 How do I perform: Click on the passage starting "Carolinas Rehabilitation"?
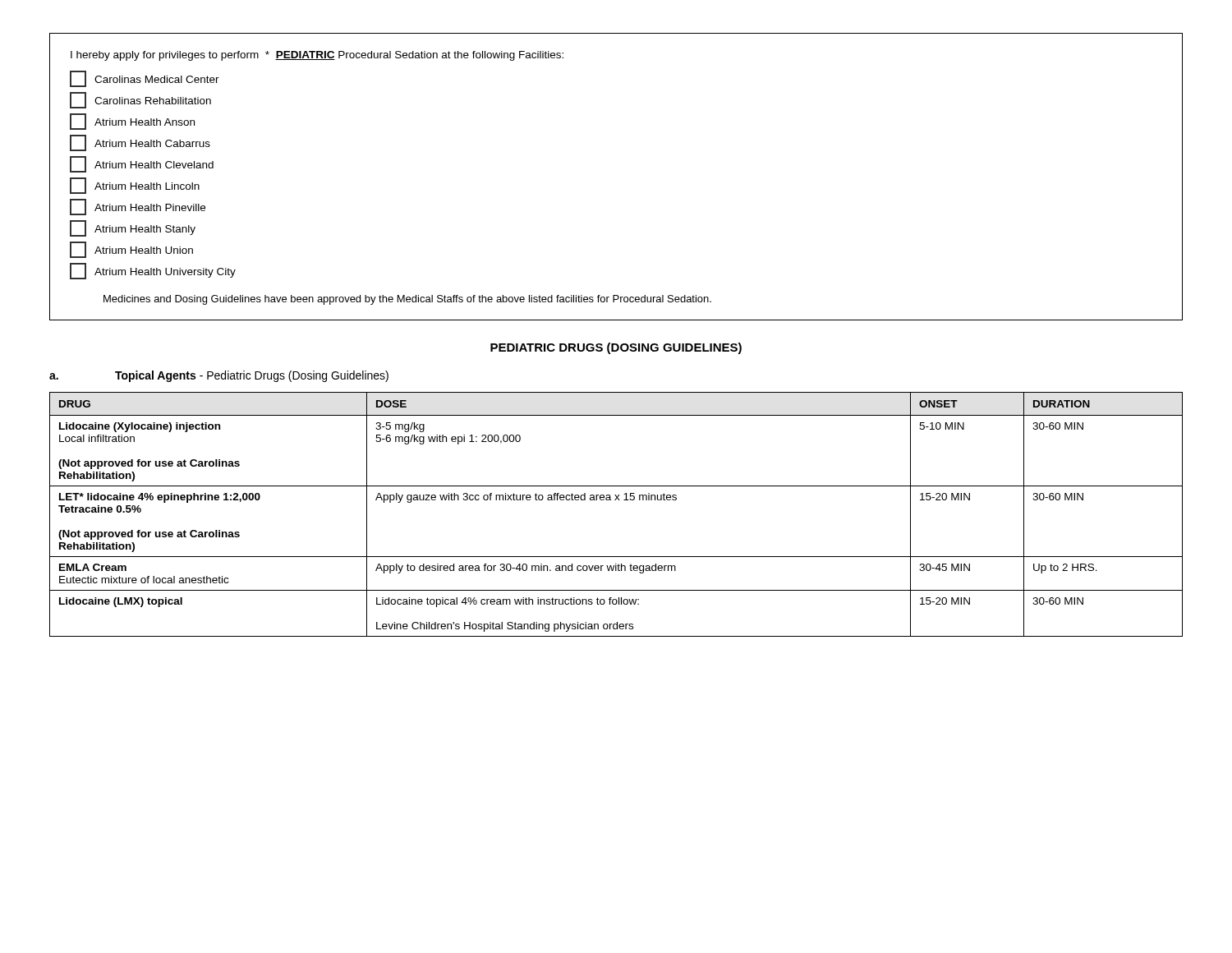click(141, 100)
